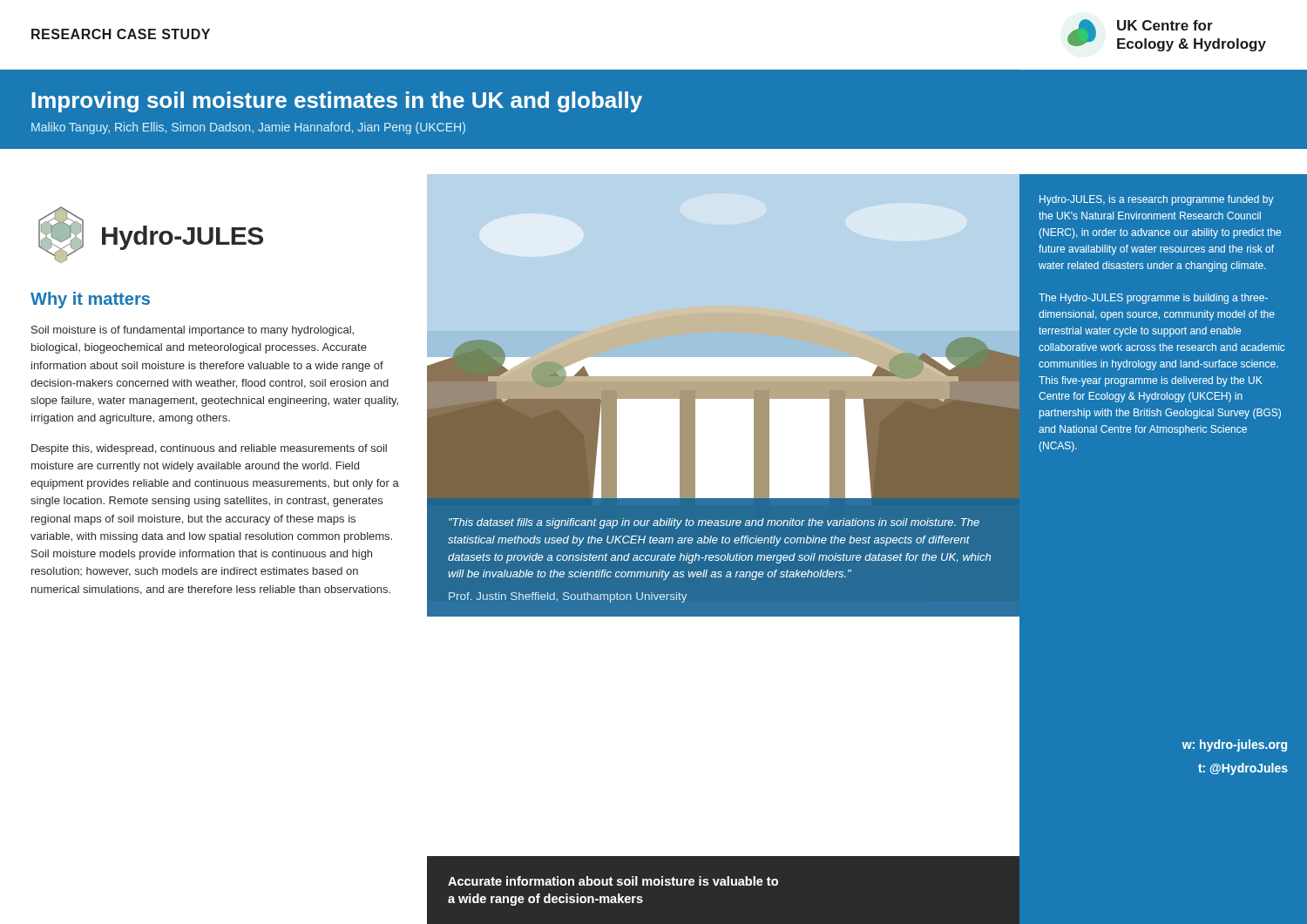Click on the text starting "w: hydro-jules.orgt: @HydroJules"
This screenshot has width=1307, height=924.
click(1235, 756)
